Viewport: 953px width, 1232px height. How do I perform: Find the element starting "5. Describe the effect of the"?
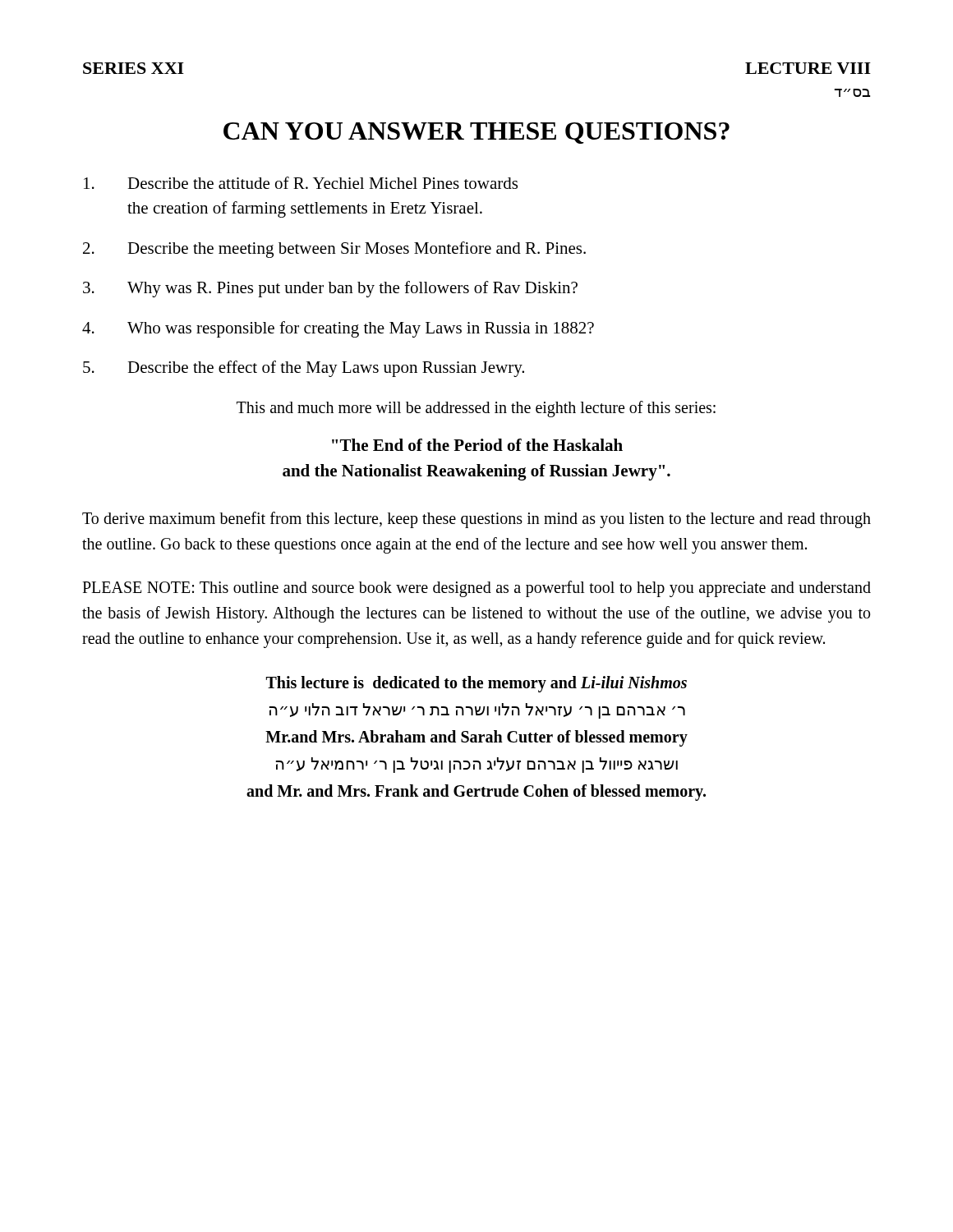tap(476, 367)
